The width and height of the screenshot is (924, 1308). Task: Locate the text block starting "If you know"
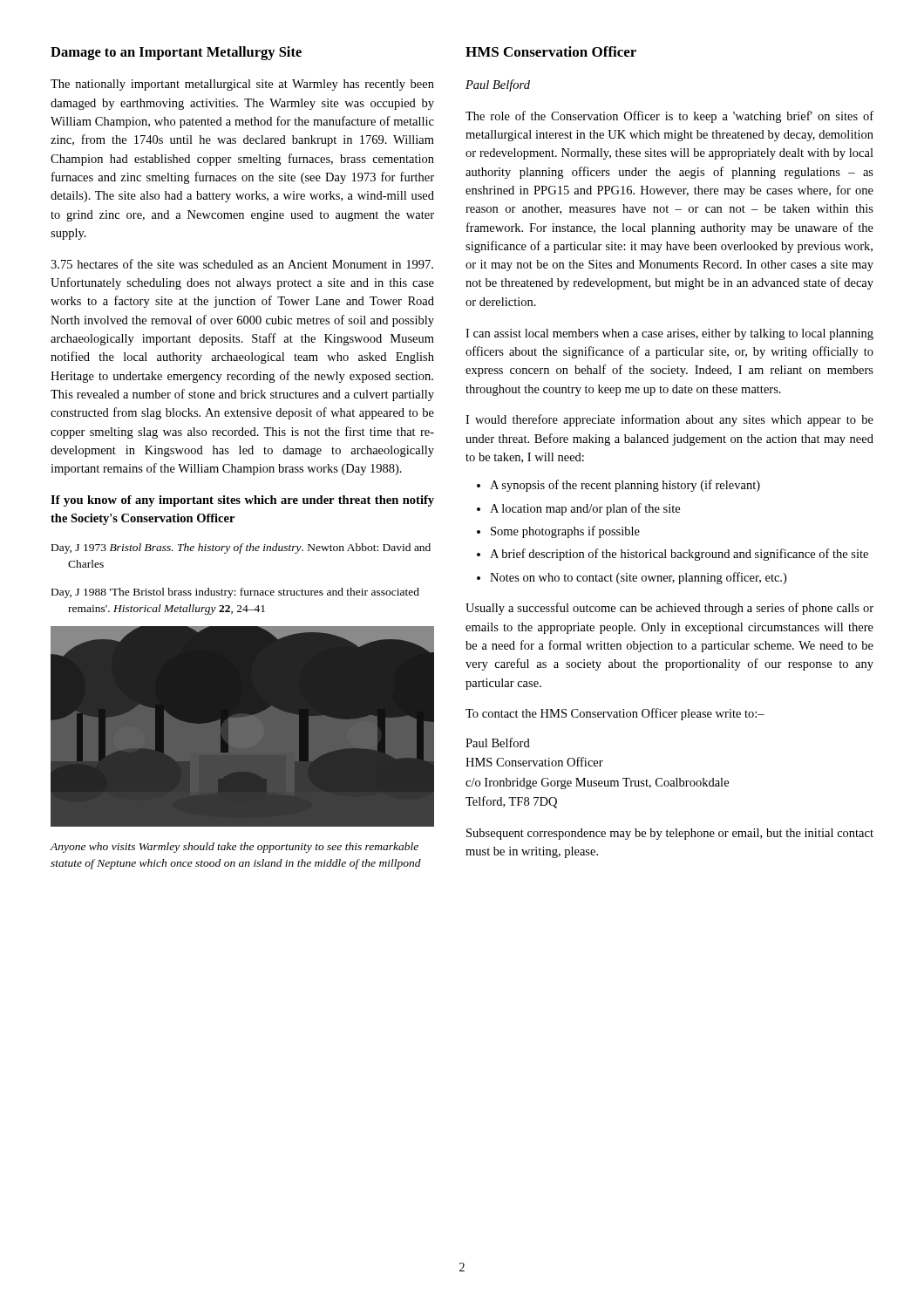(x=242, y=509)
